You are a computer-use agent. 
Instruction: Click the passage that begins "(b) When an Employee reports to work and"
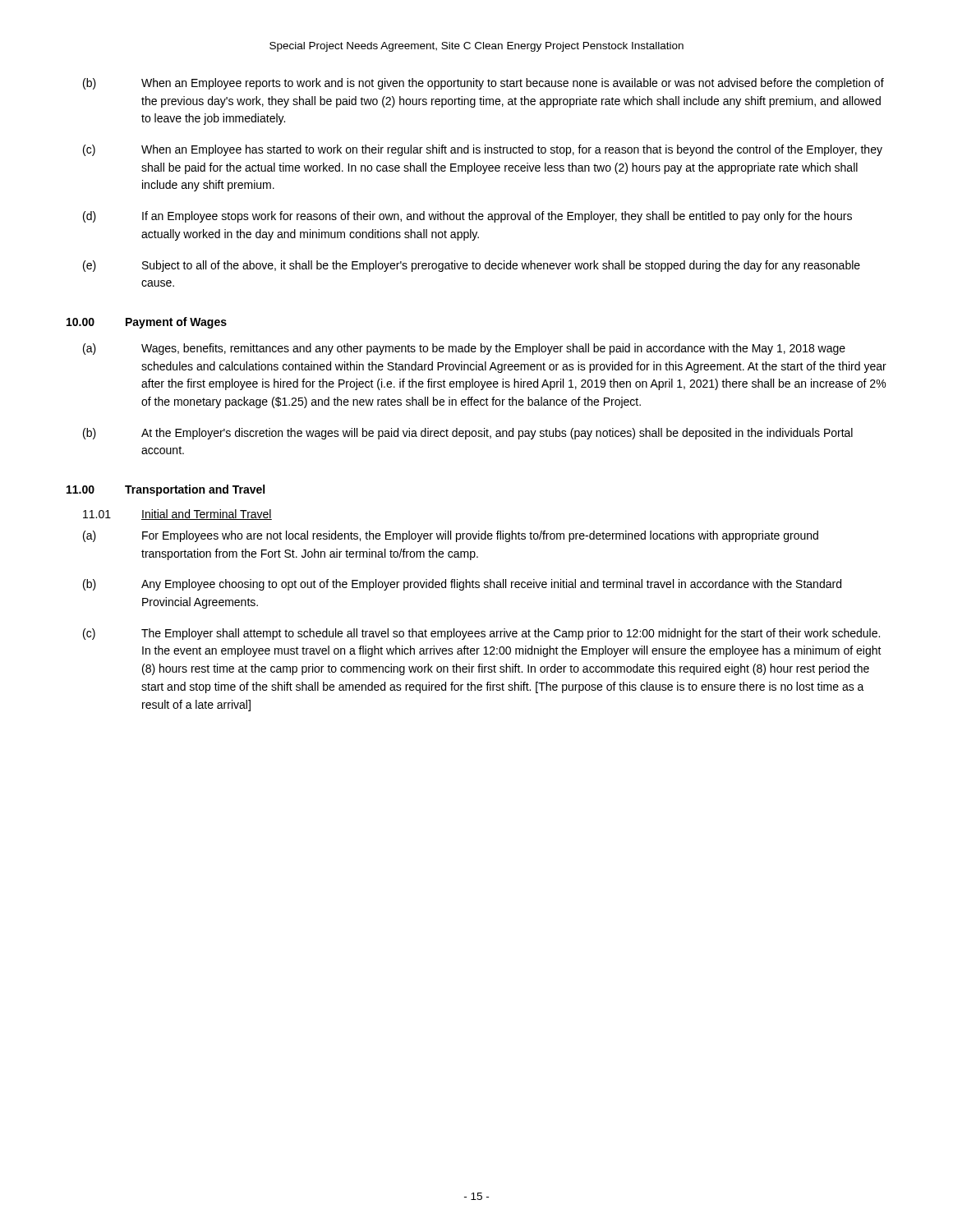476,101
